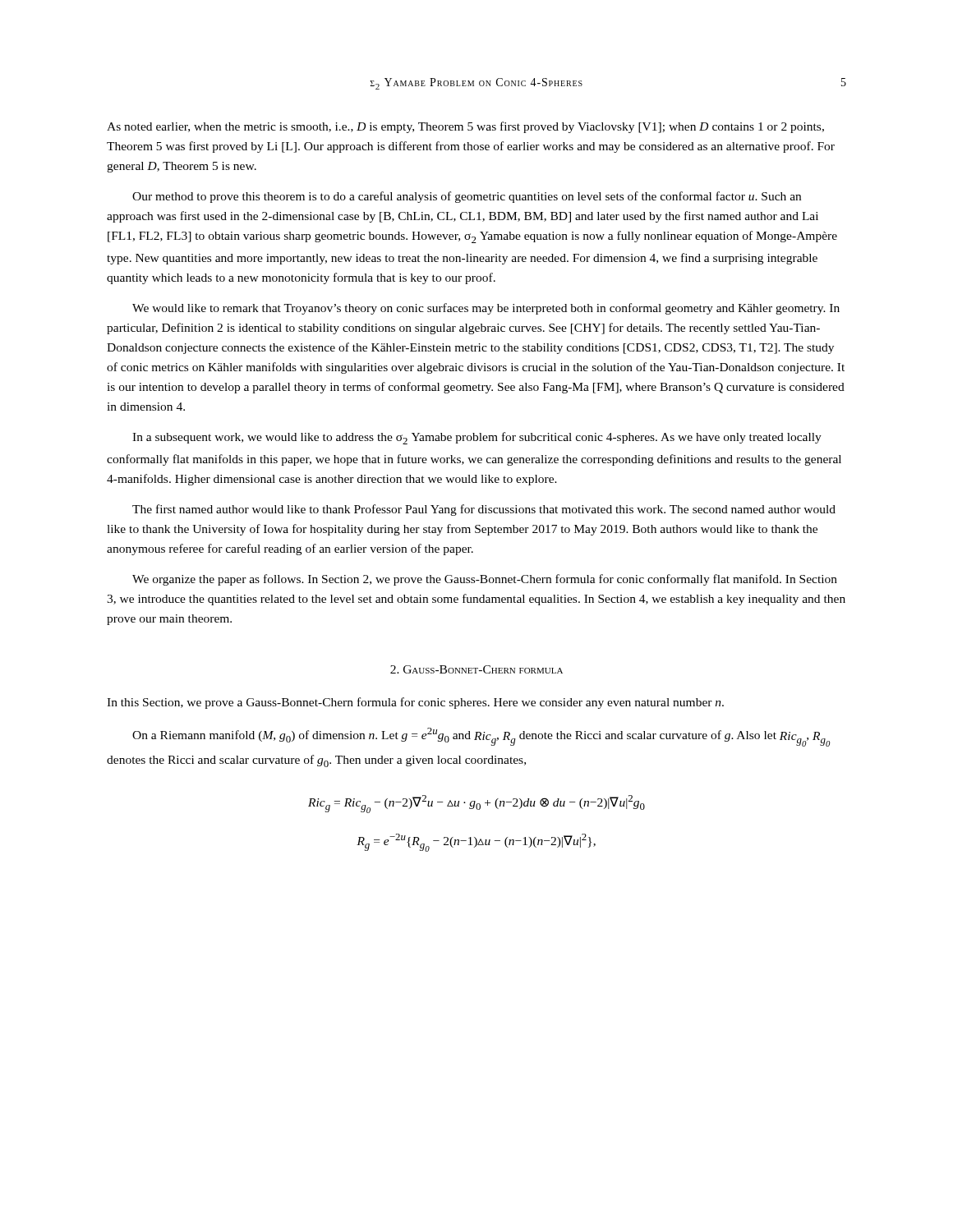Find the region starting "Ricg = Ricg0 −"
The width and height of the screenshot is (953, 1232).
[x=476, y=803]
